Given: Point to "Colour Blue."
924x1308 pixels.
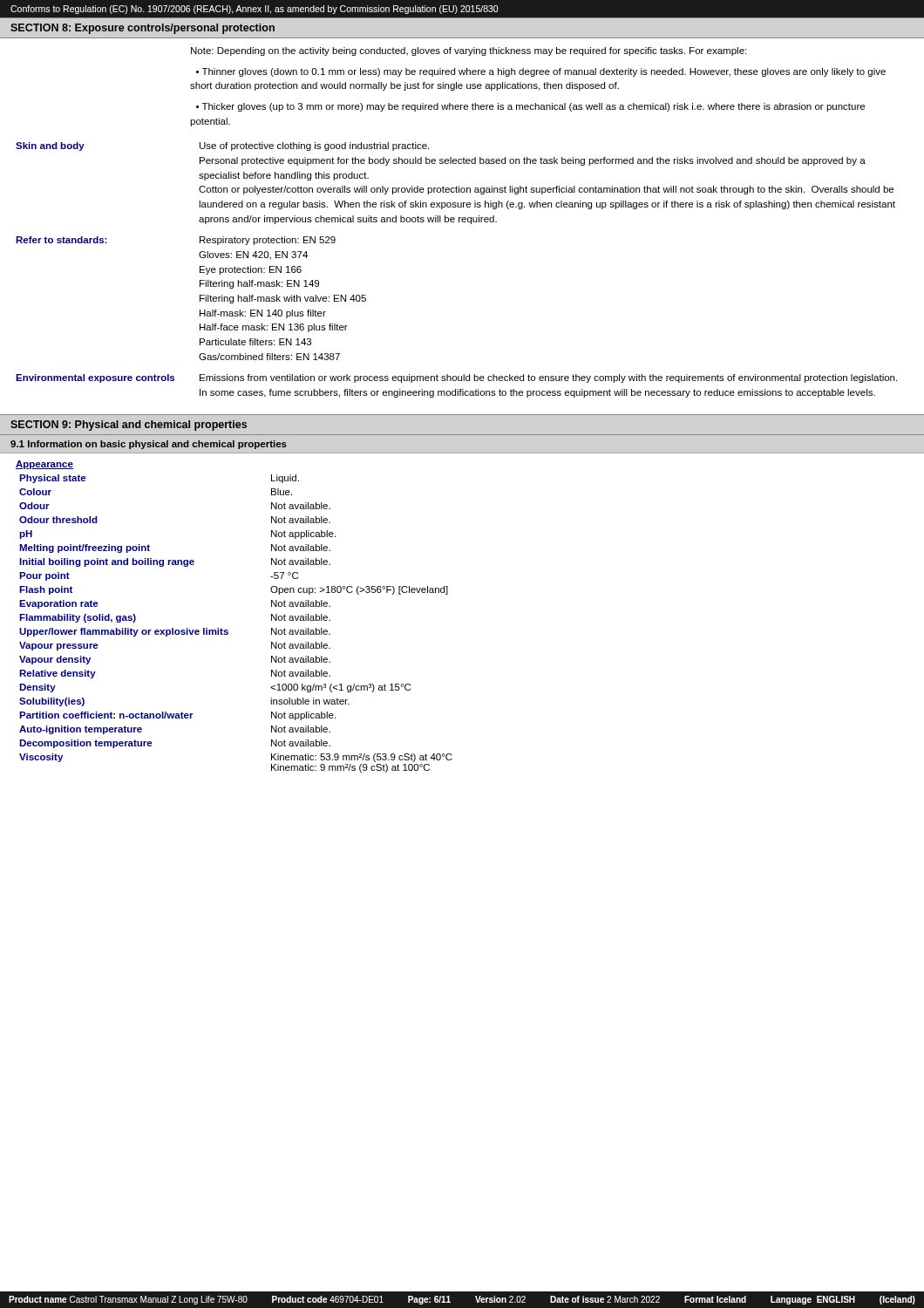Looking at the screenshot, I should (x=34, y=491).
